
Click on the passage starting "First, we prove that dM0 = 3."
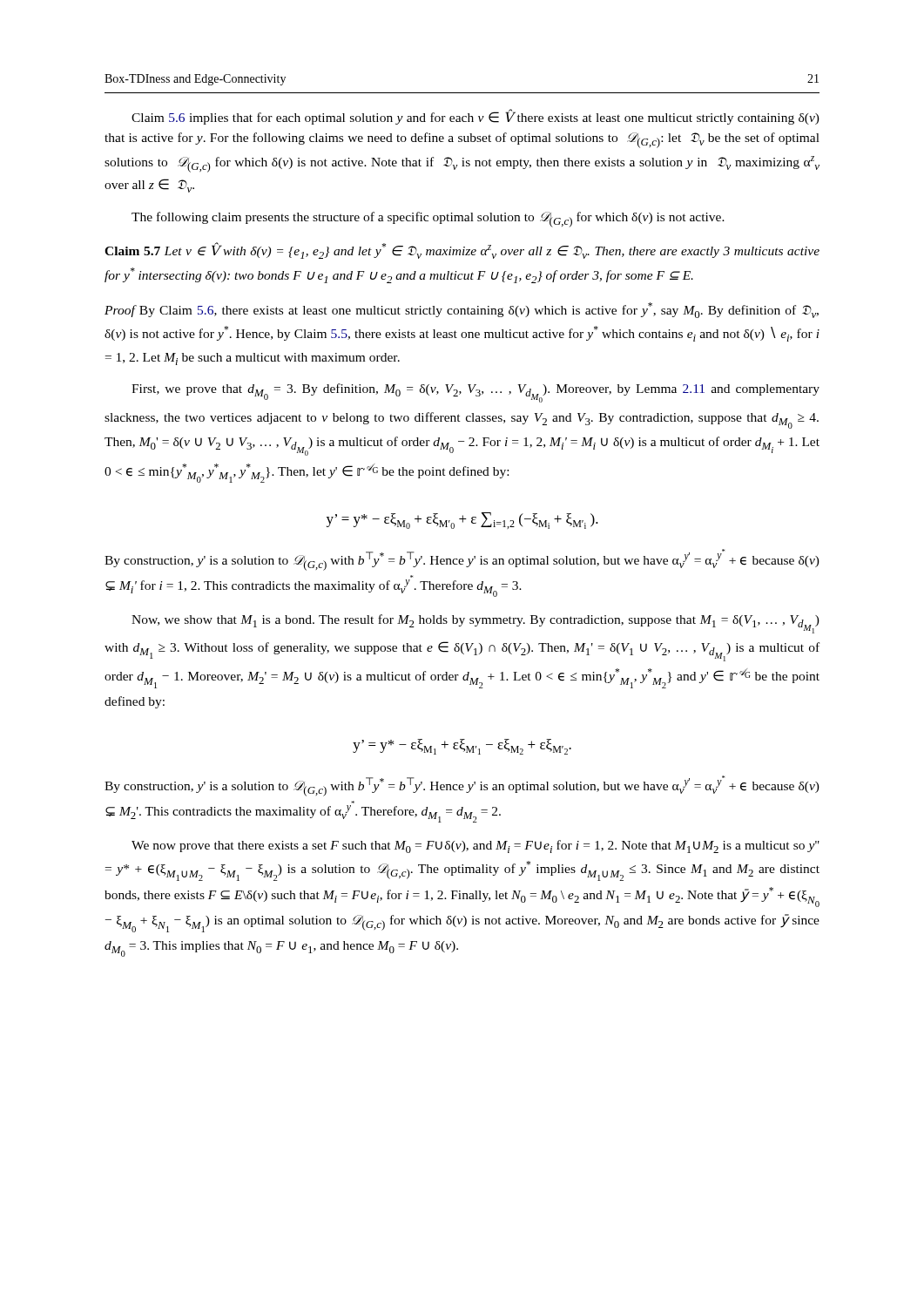point(462,432)
